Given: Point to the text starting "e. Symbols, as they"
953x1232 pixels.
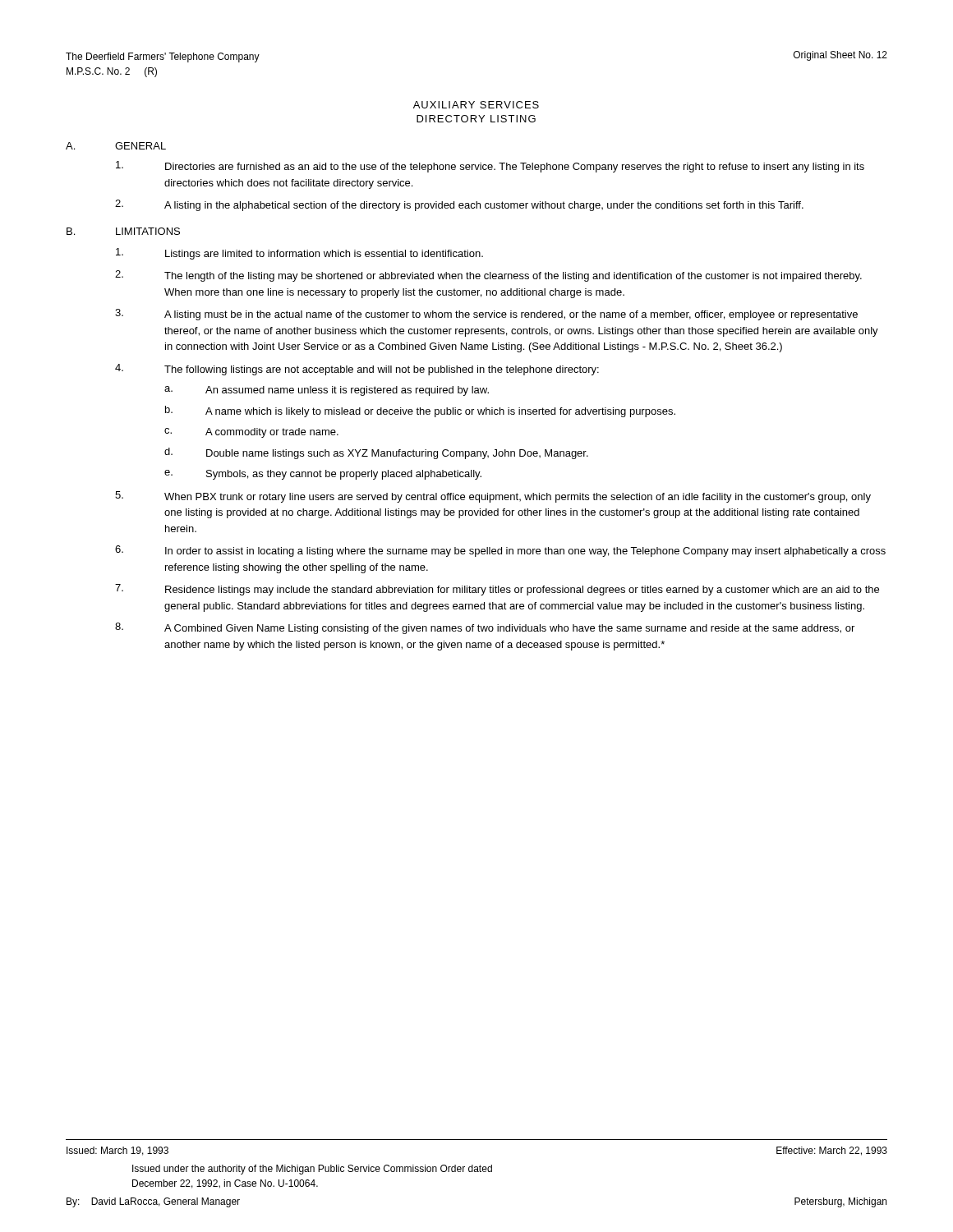Looking at the screenshot, I should 323,475.
